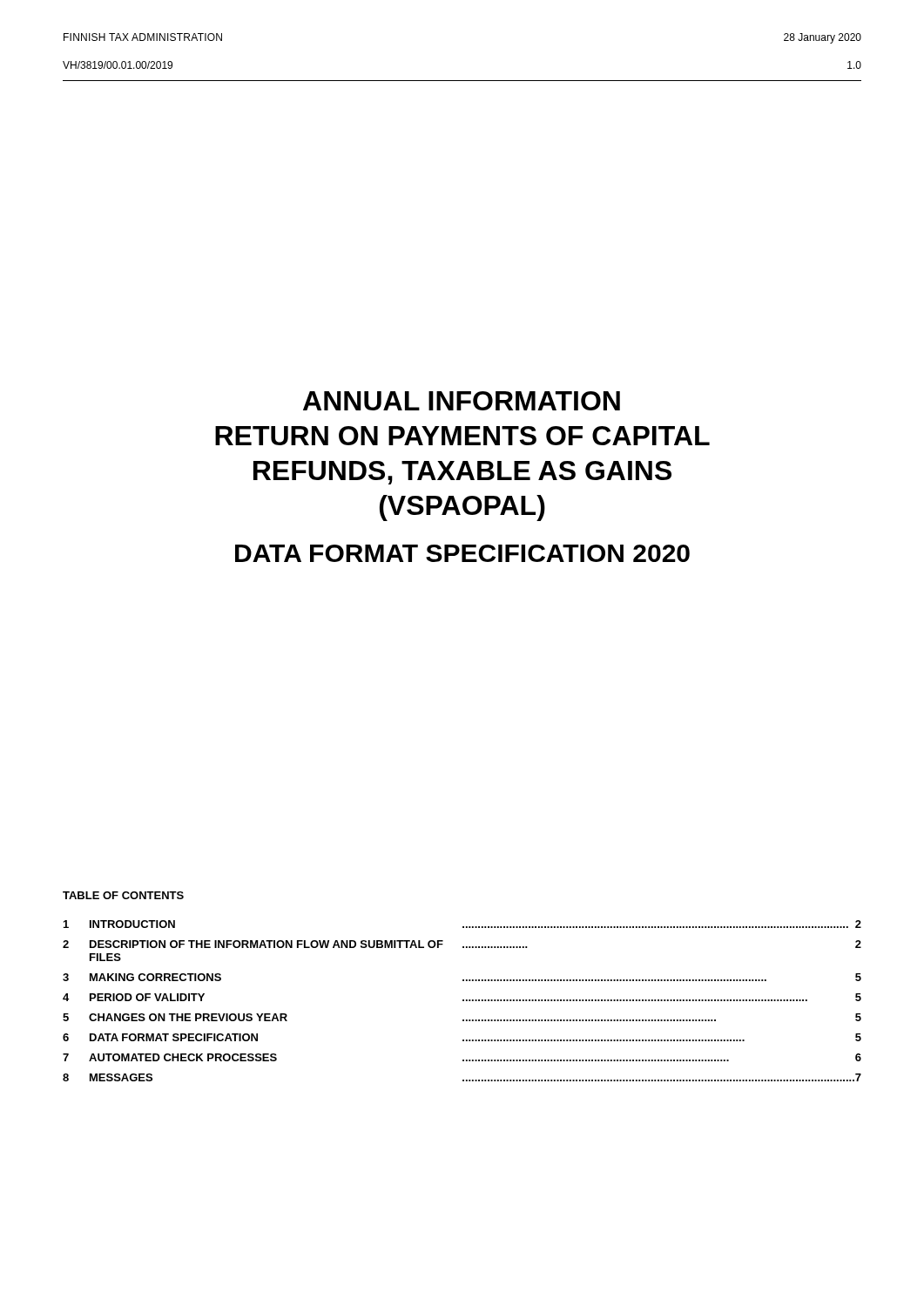924x1307 pixels.
Task: Click on the list item that says "4 PERIOD OF"
Action: [462, 997]
